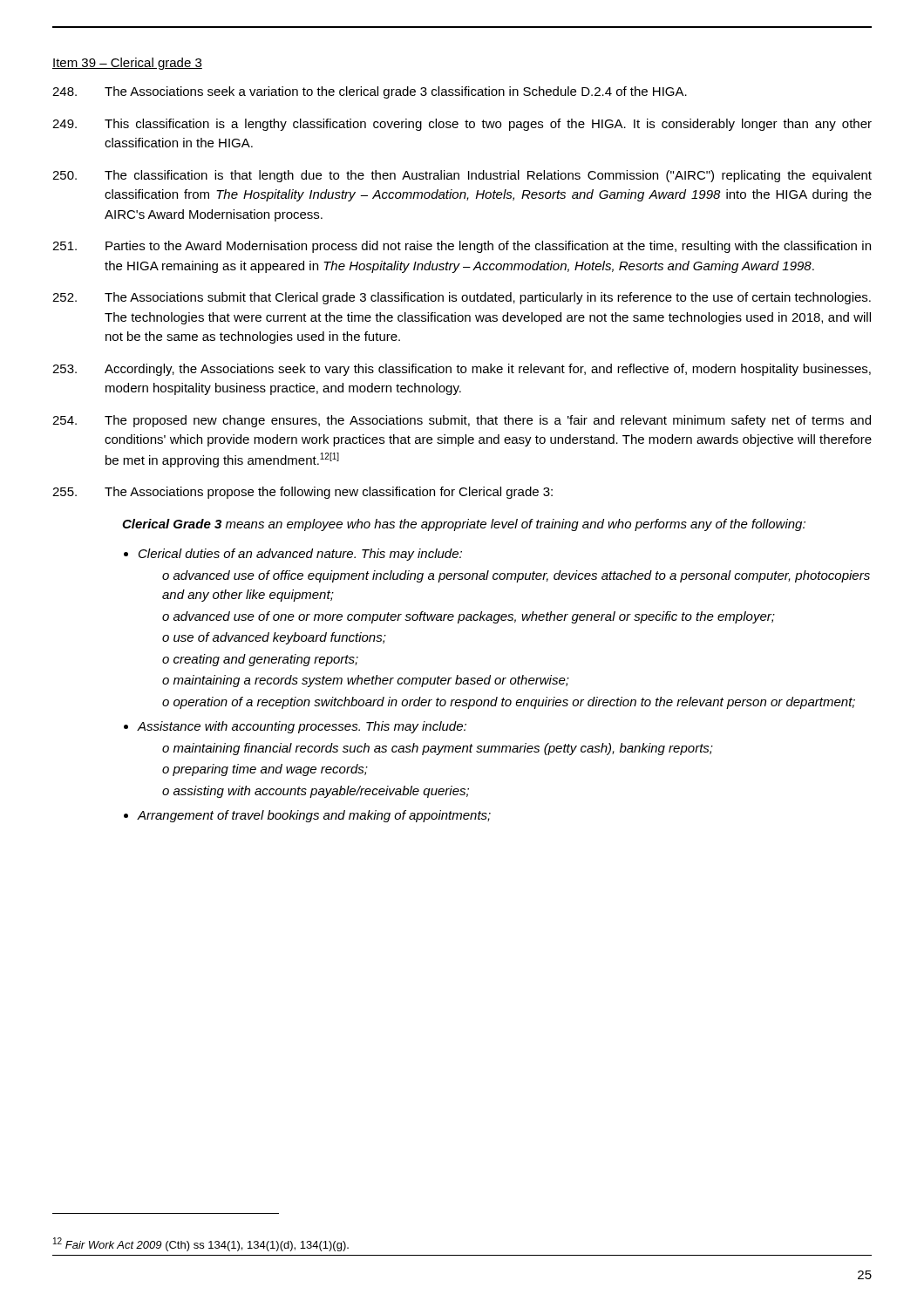Navigate to the block starting "Parties to the"
The image size is (924, 1308).
462,256
